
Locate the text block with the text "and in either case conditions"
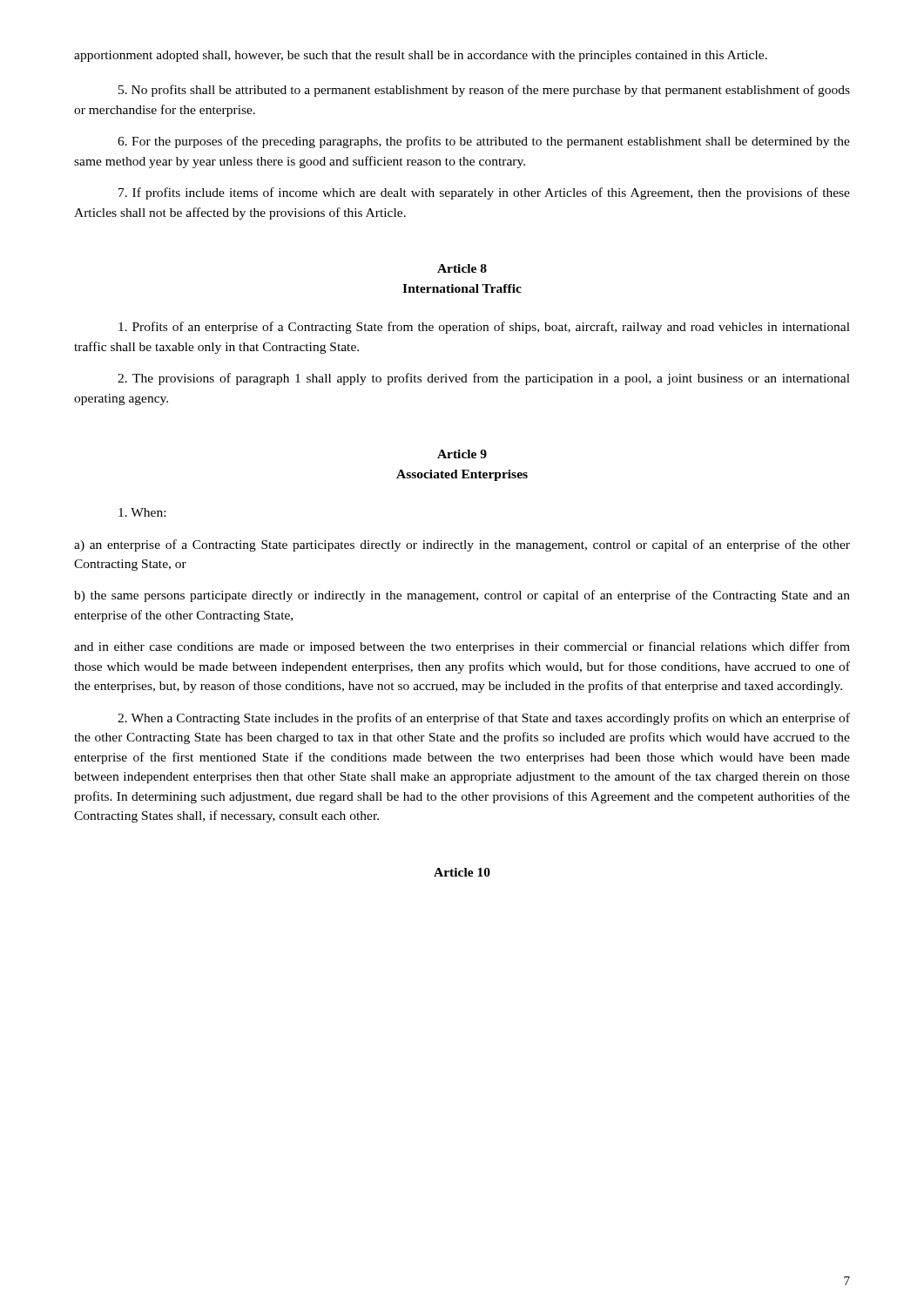click(x=462, y=667)
